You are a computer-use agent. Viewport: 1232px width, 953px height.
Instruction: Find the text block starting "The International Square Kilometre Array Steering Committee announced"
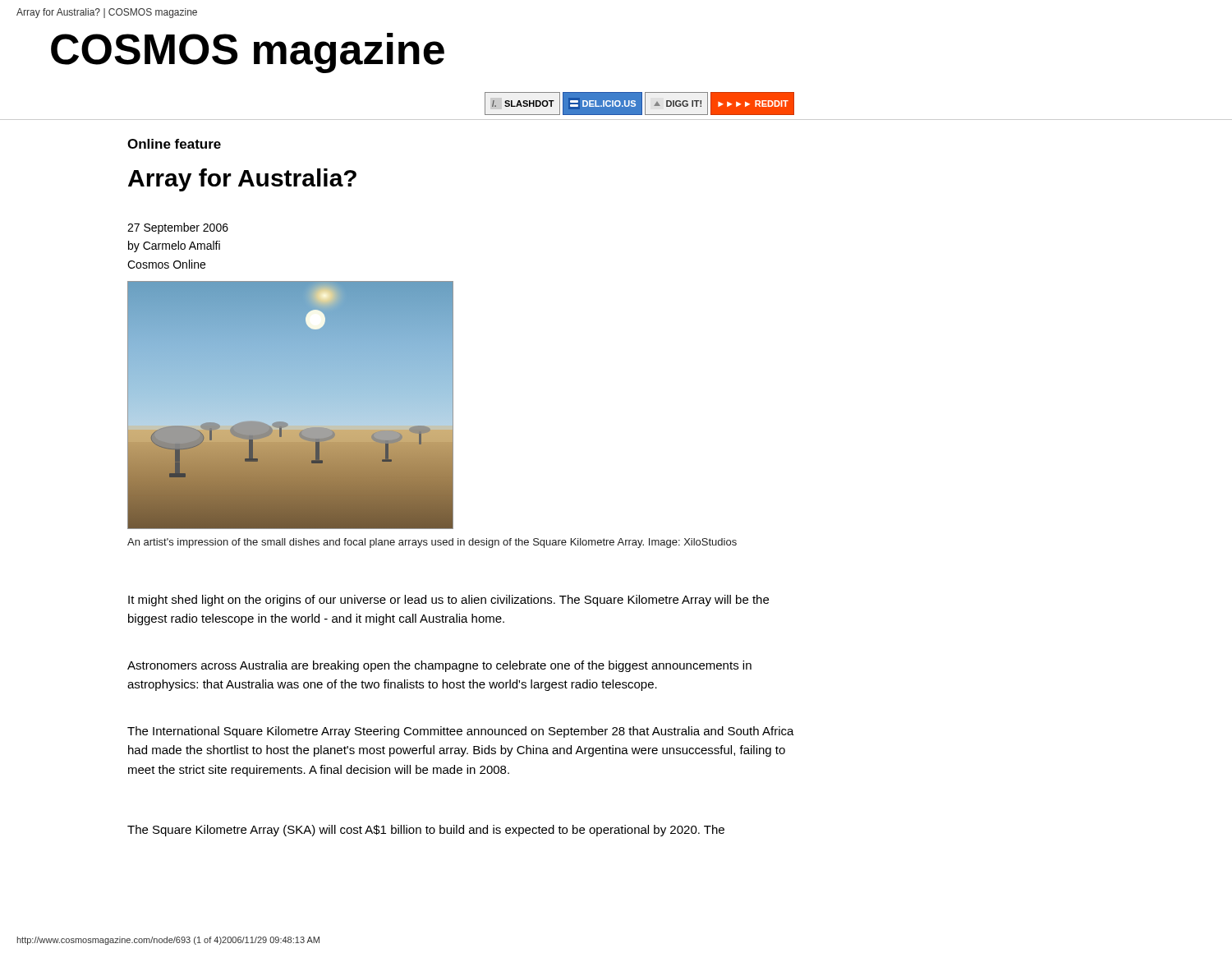[x=460, y=750]
